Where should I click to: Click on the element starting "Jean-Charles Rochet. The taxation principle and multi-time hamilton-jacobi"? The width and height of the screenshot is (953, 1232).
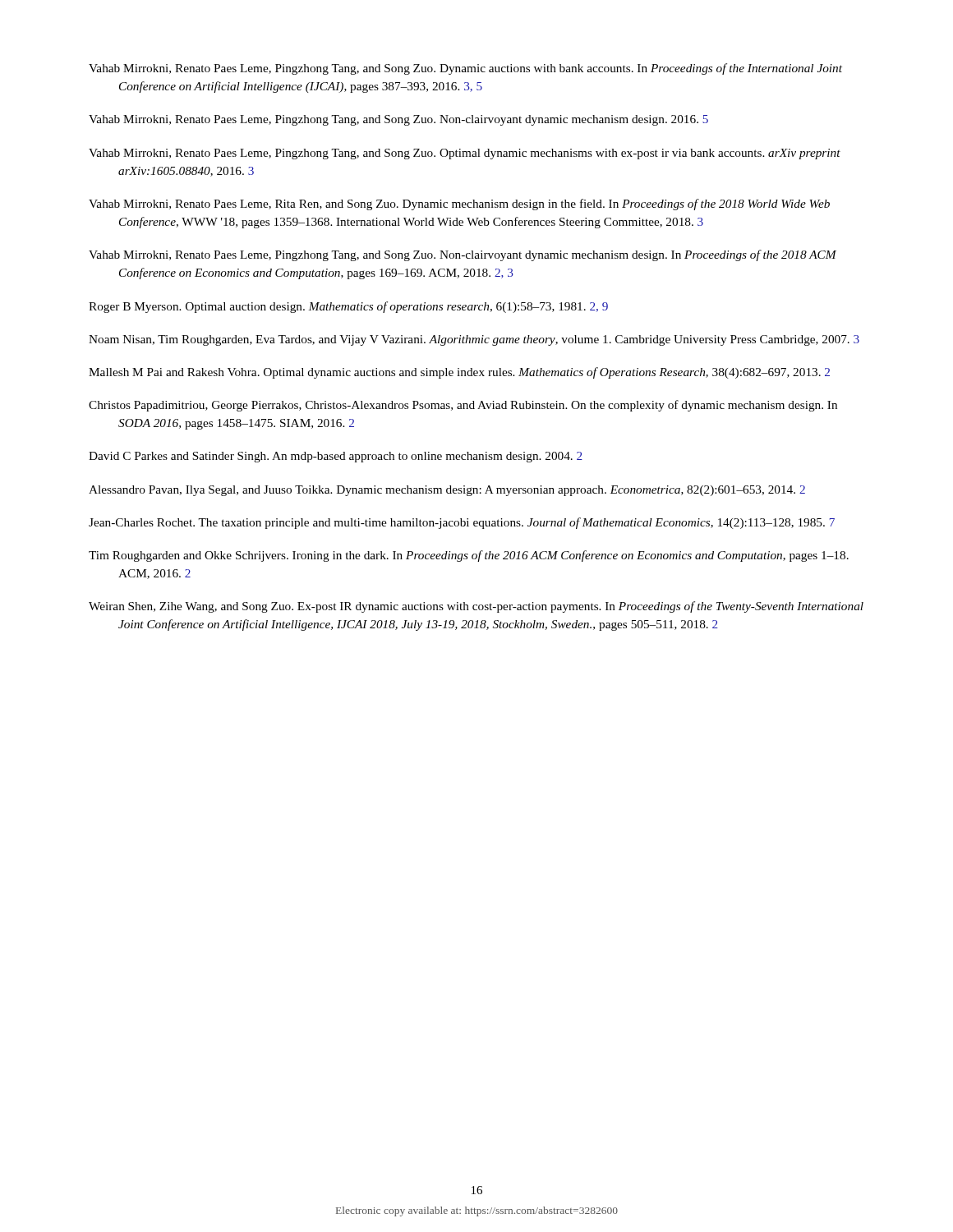click(462, 522)
